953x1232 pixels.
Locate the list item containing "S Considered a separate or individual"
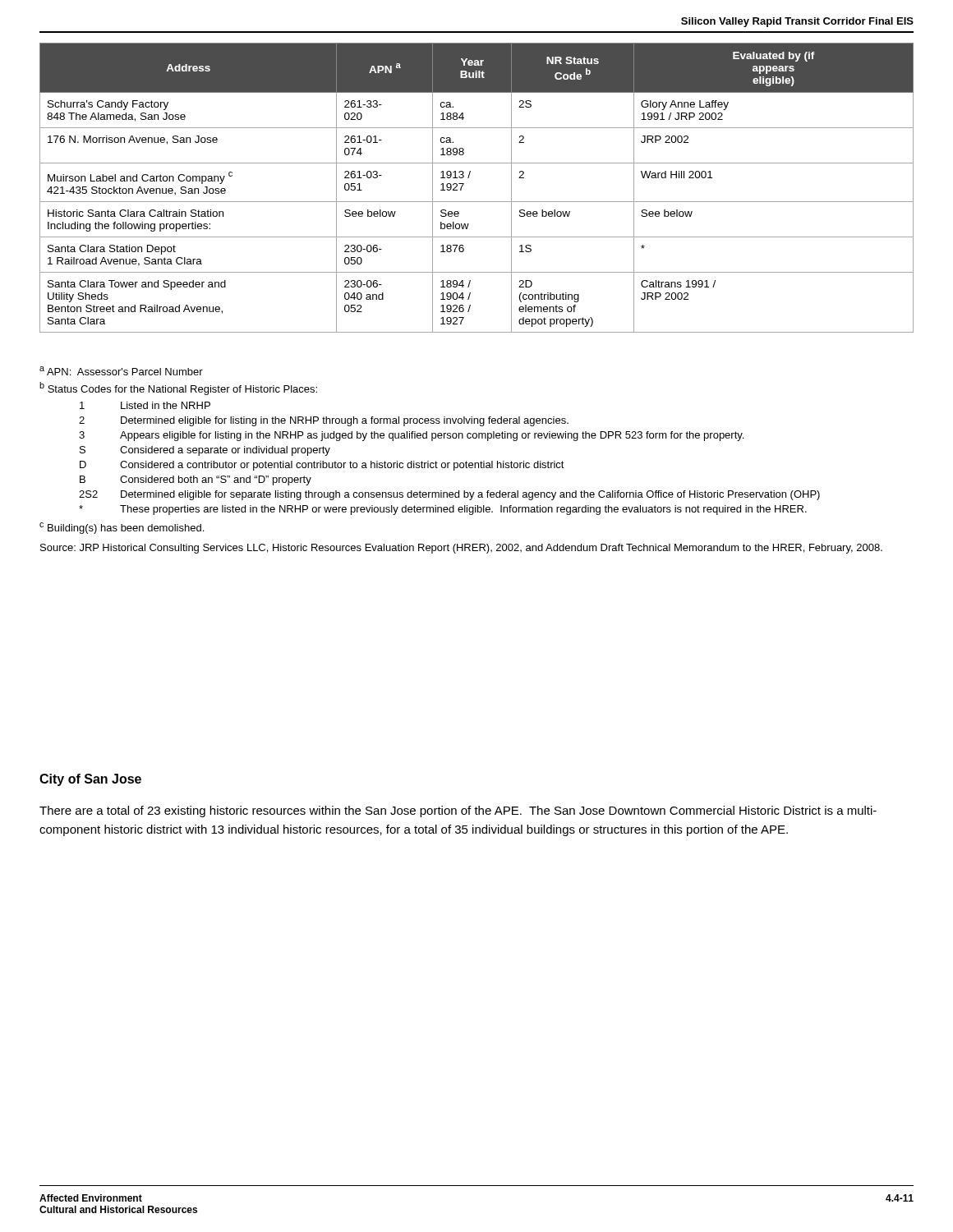488,449
